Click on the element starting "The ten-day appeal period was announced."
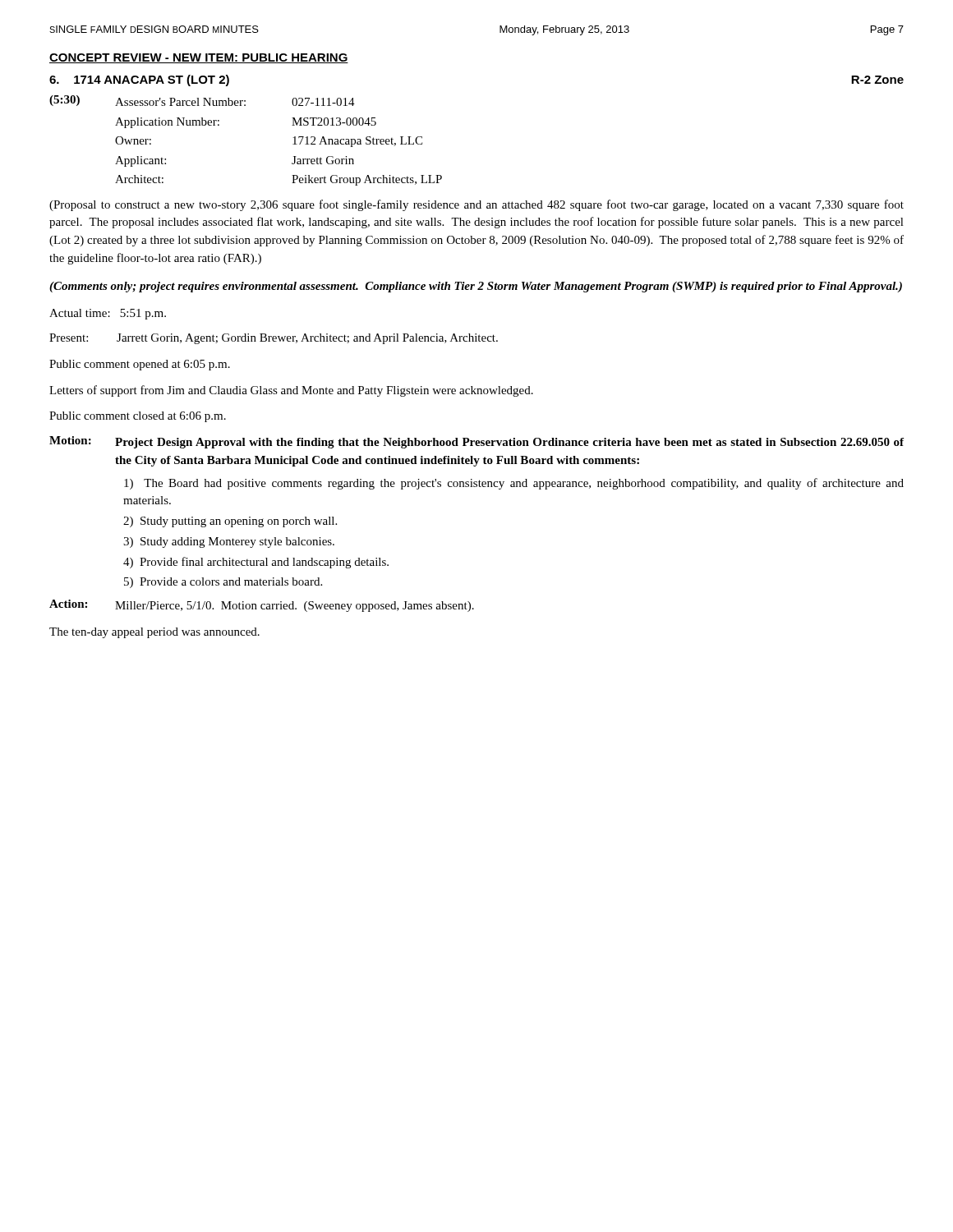This screenshot has width=953, height=1232. click(155, 631)
